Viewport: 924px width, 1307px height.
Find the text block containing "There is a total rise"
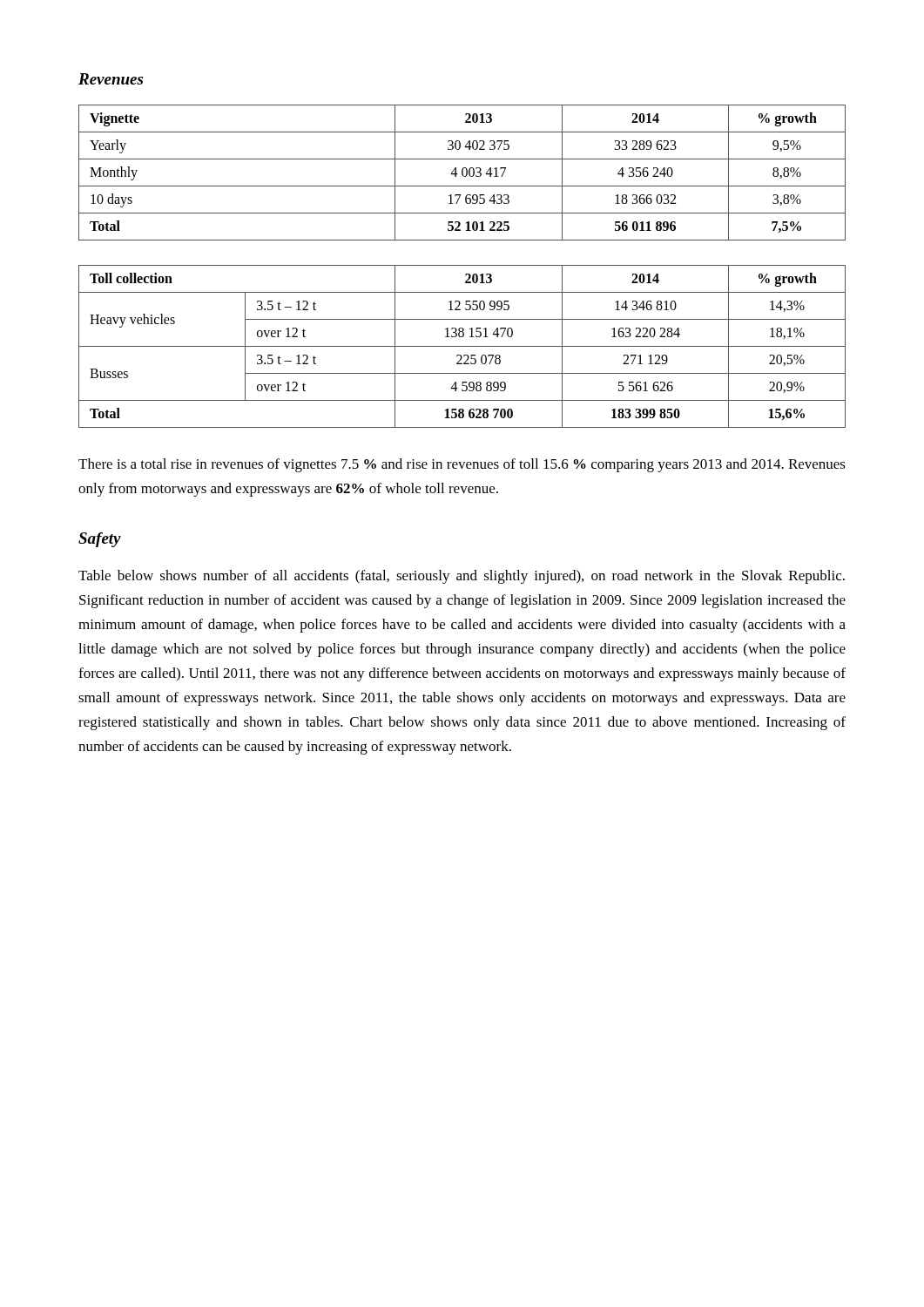[462, 476]
